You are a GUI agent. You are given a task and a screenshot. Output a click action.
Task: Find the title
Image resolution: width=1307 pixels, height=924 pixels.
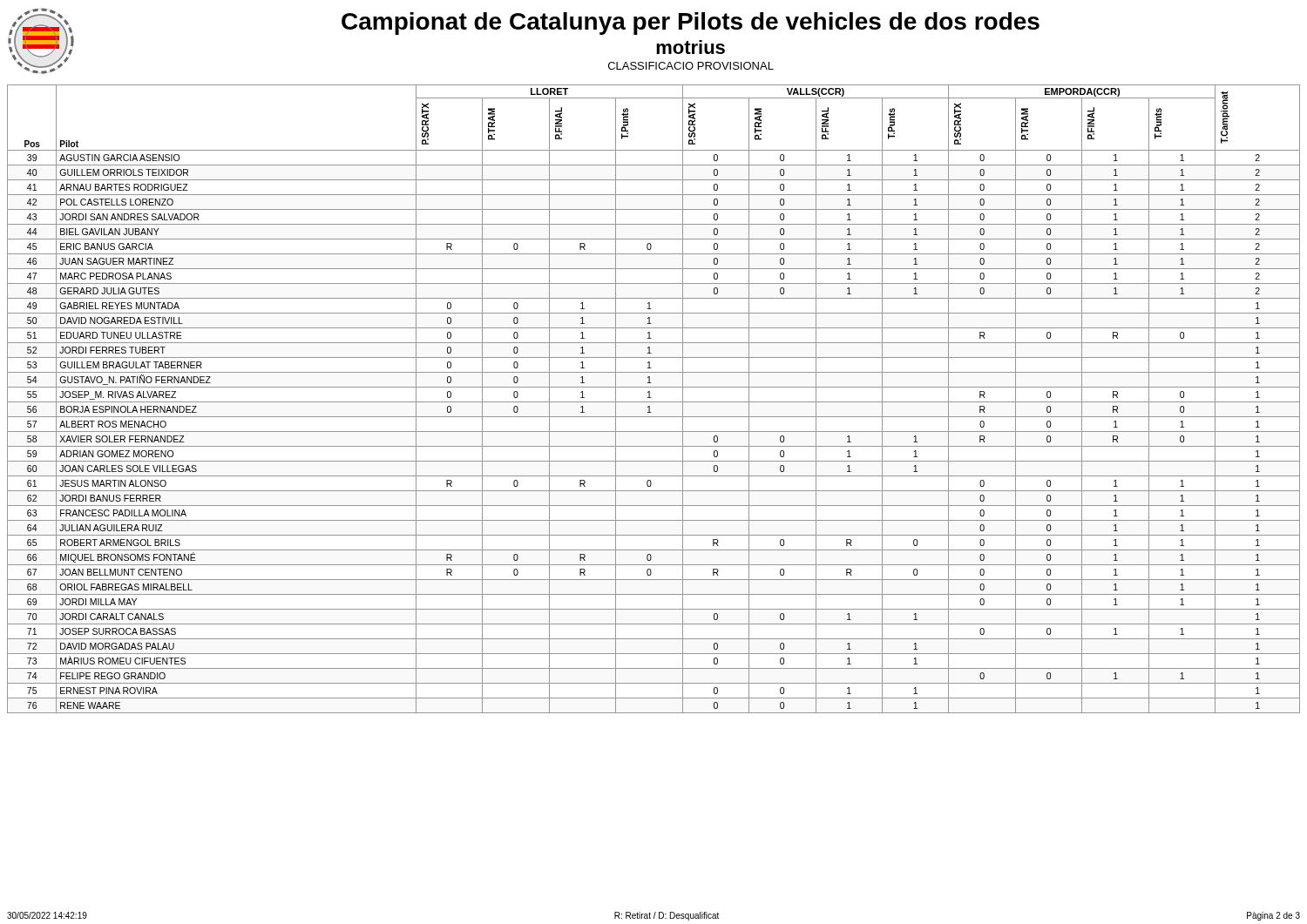(x=690, y=40)
